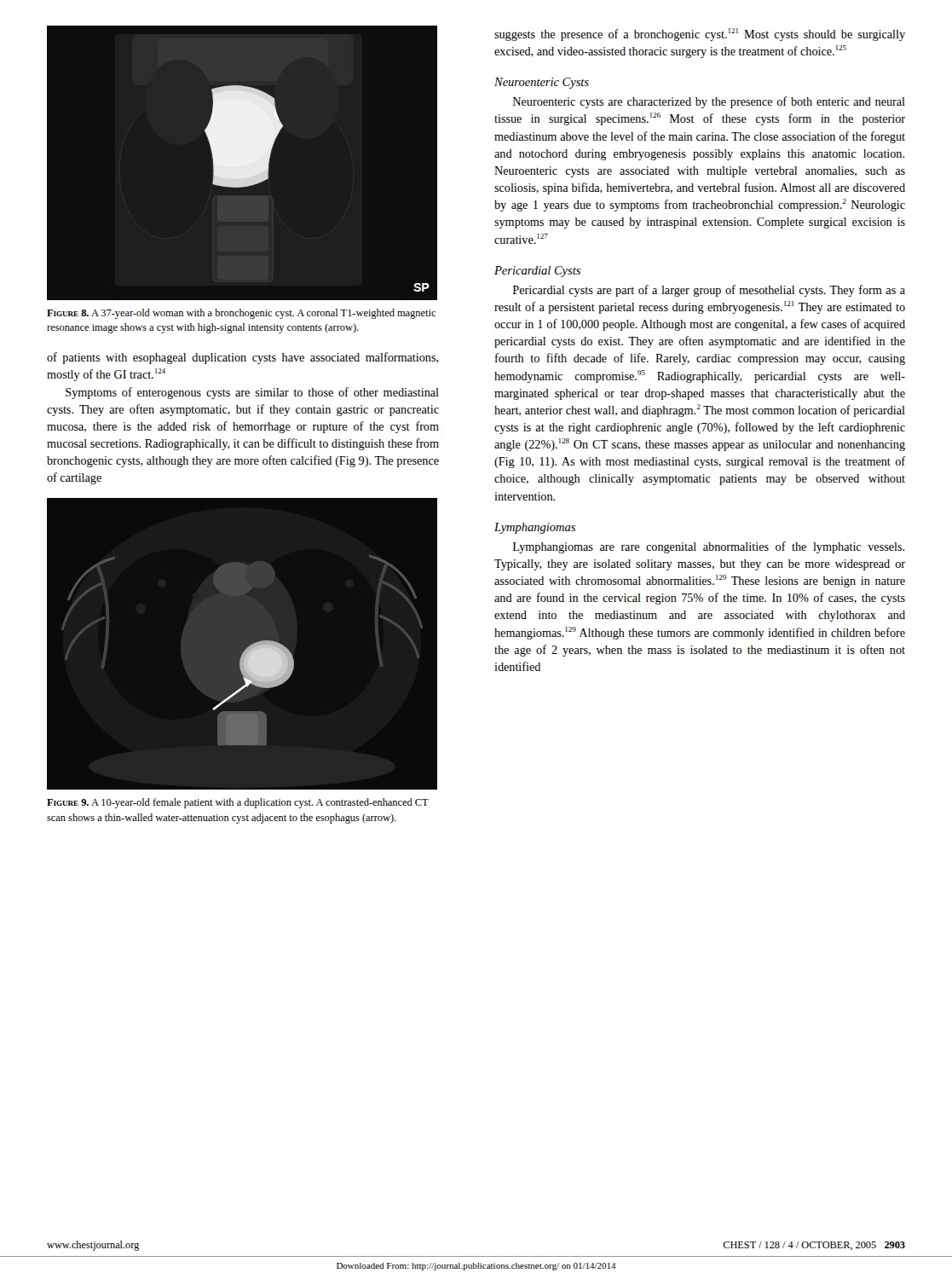
Task: Point to the region starting "suggests the presence of a bronchogenic cyst.121 Most"
Action: point(700,43)
